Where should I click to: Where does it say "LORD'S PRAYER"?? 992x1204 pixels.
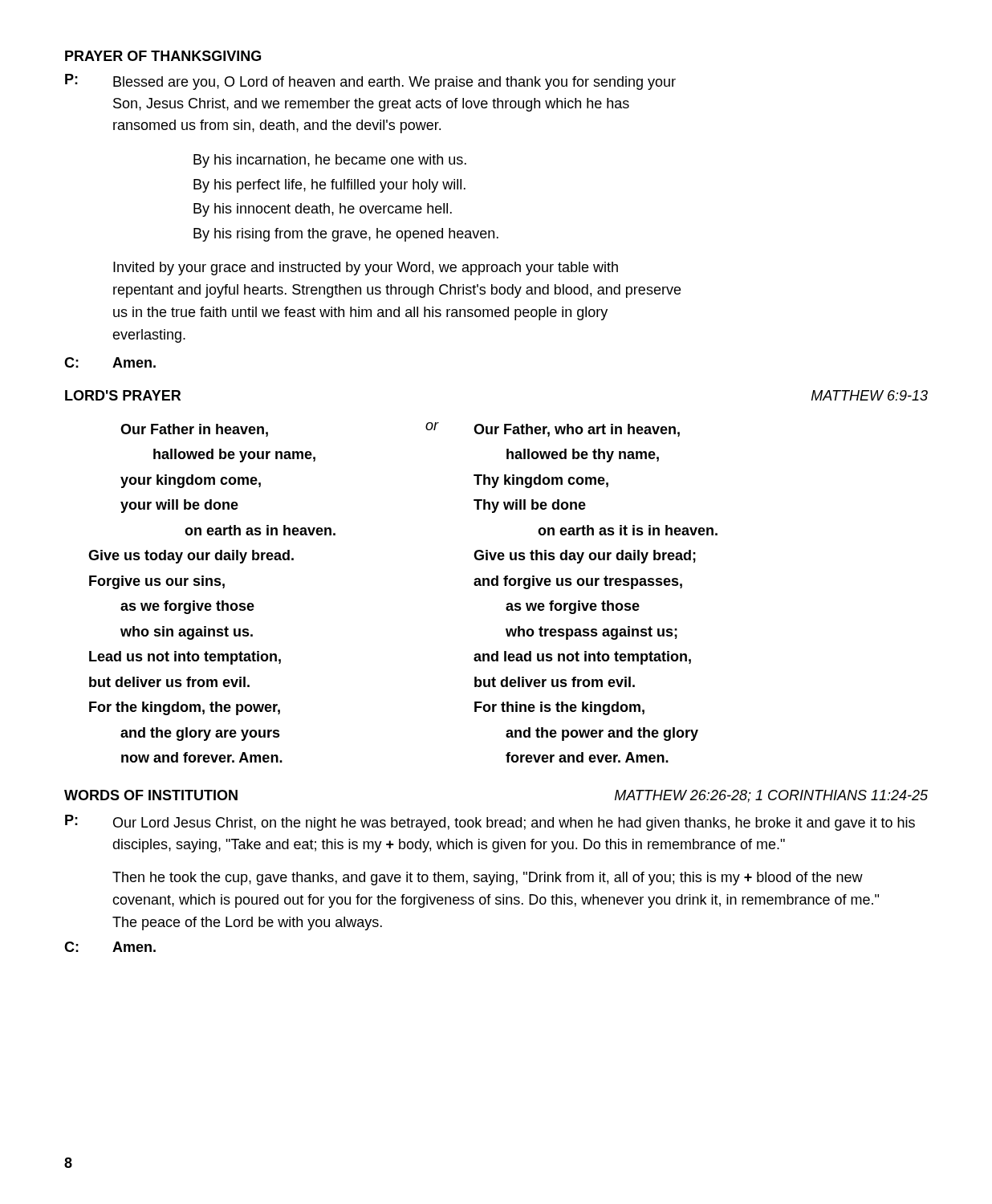click(x=123, y=396)
